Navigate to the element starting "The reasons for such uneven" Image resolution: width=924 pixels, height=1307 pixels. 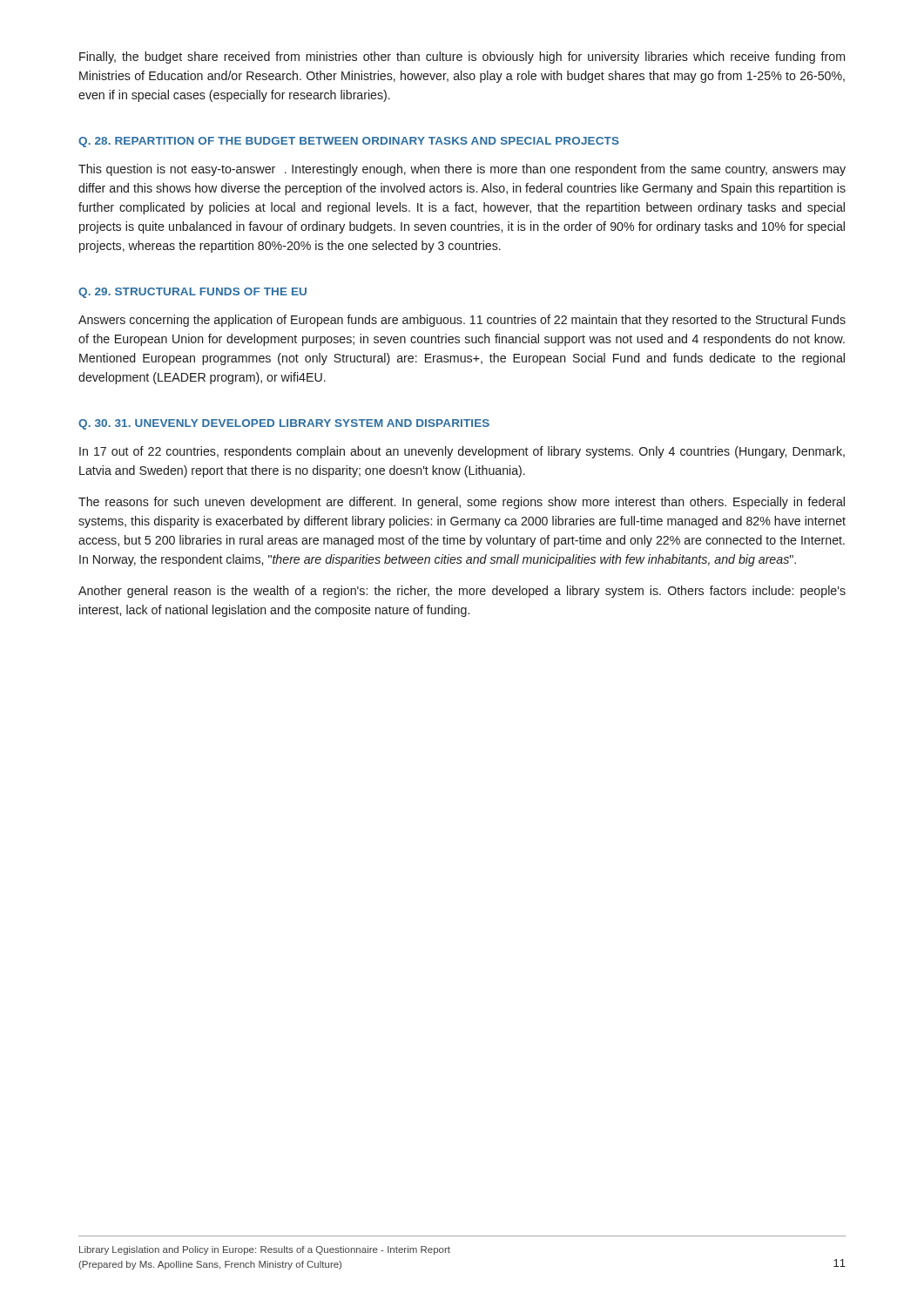click(462, 530)
